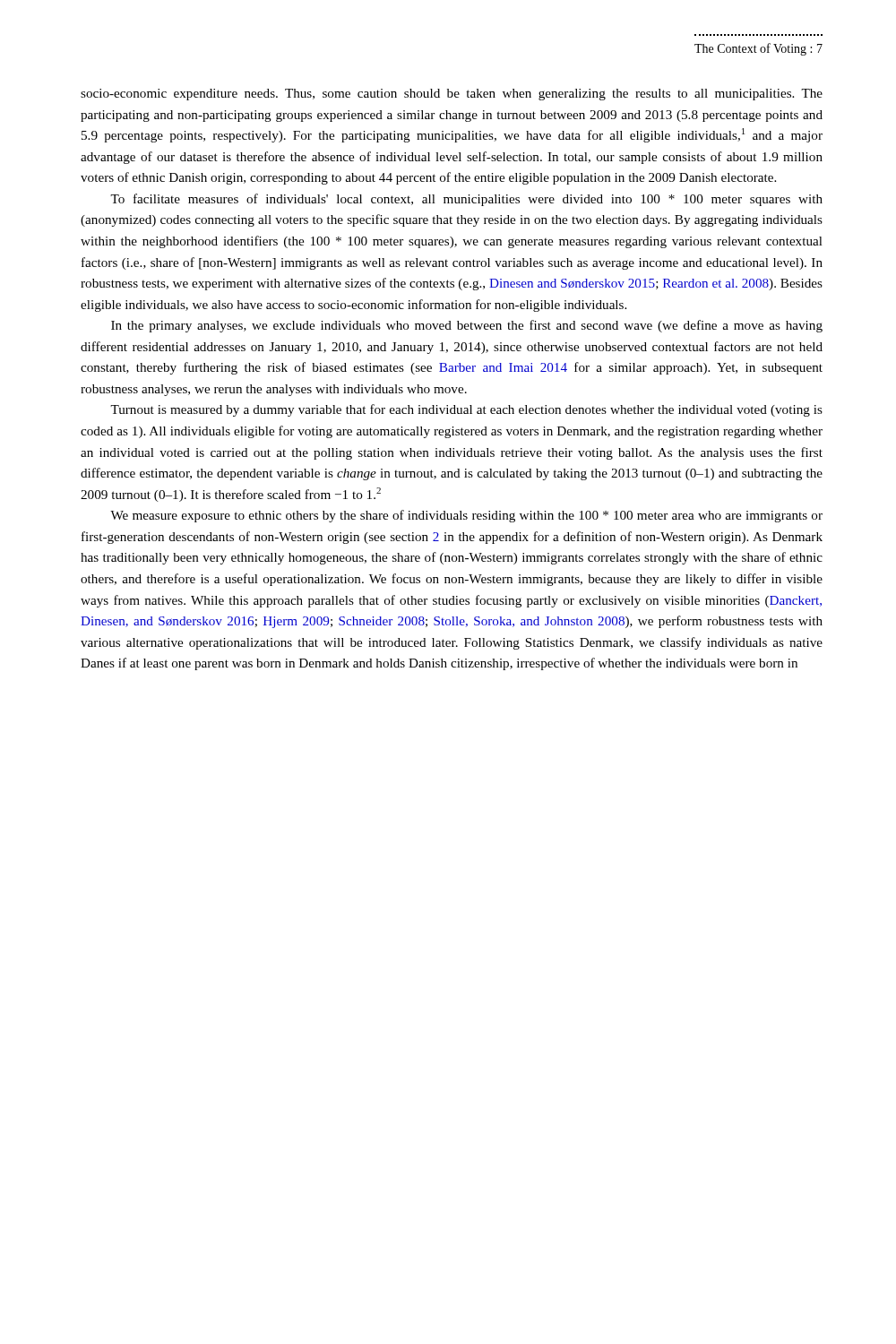The height and width of the screenshot is (1344, 896).
Task: Where is the passage that starts "Turnout is measured by"?
Action: 452,452
